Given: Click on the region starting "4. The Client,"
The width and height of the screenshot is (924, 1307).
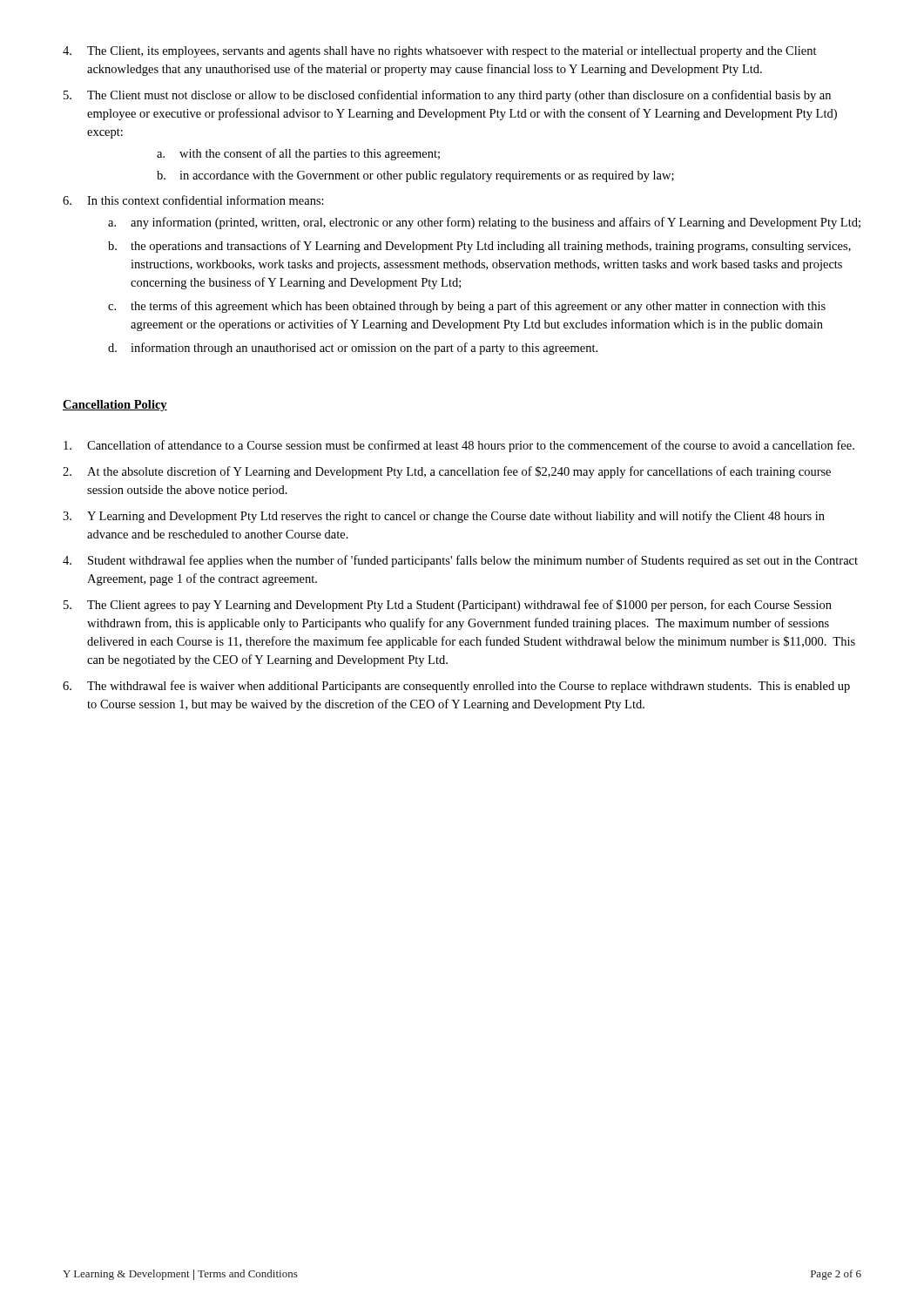Looking at the screenshot, I should pos(462,60).
